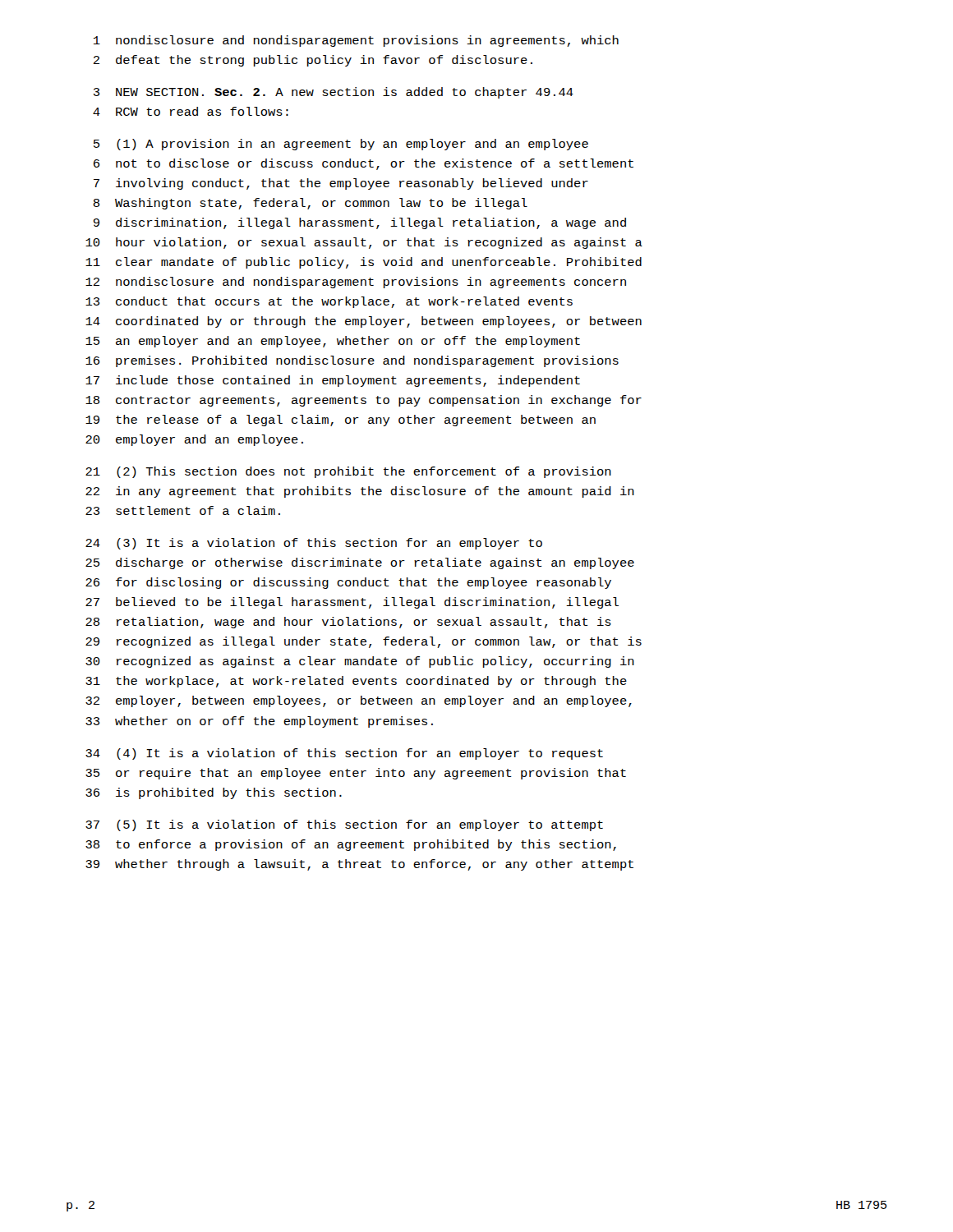This screenshot has width=953, height=1232.
Task: Locate the block of text that opens with "27 believed to be"
Action: 476,603
